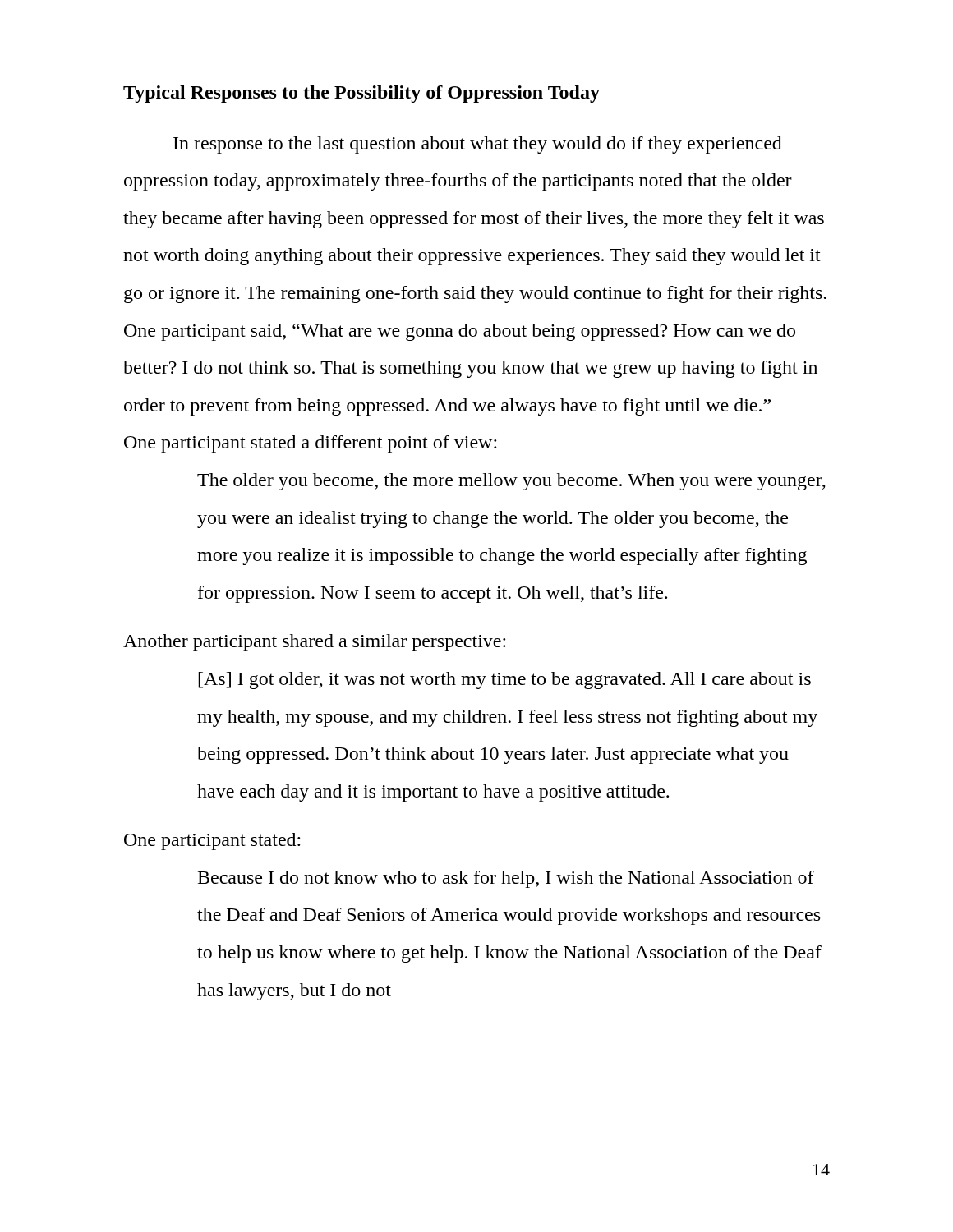The height and width of the screenshot is (1232, 953).
Task: Click on the text block starting "Because I do"
Action: pos(506,879)
